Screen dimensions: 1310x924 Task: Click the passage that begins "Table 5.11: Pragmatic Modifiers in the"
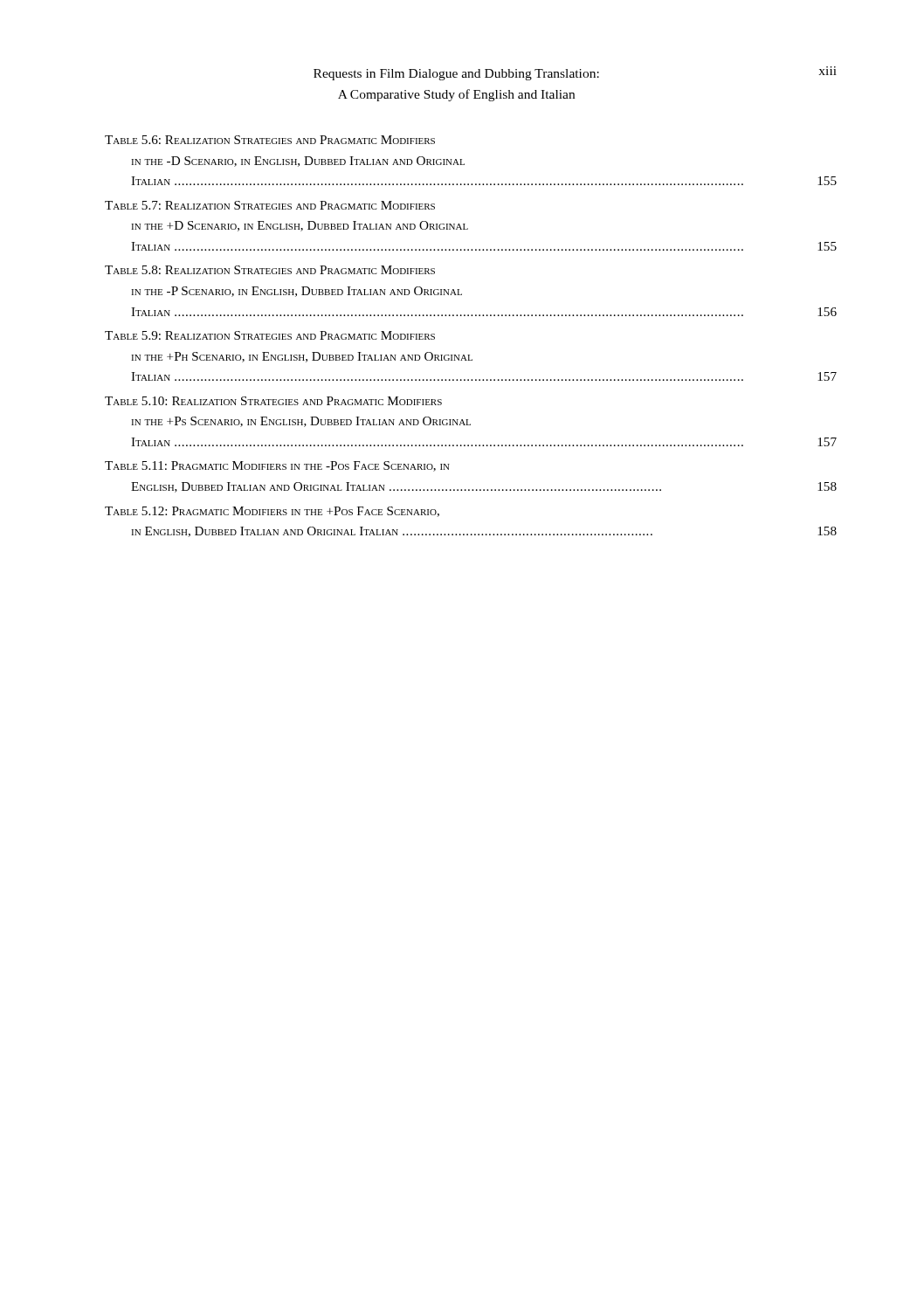point(277,466)
